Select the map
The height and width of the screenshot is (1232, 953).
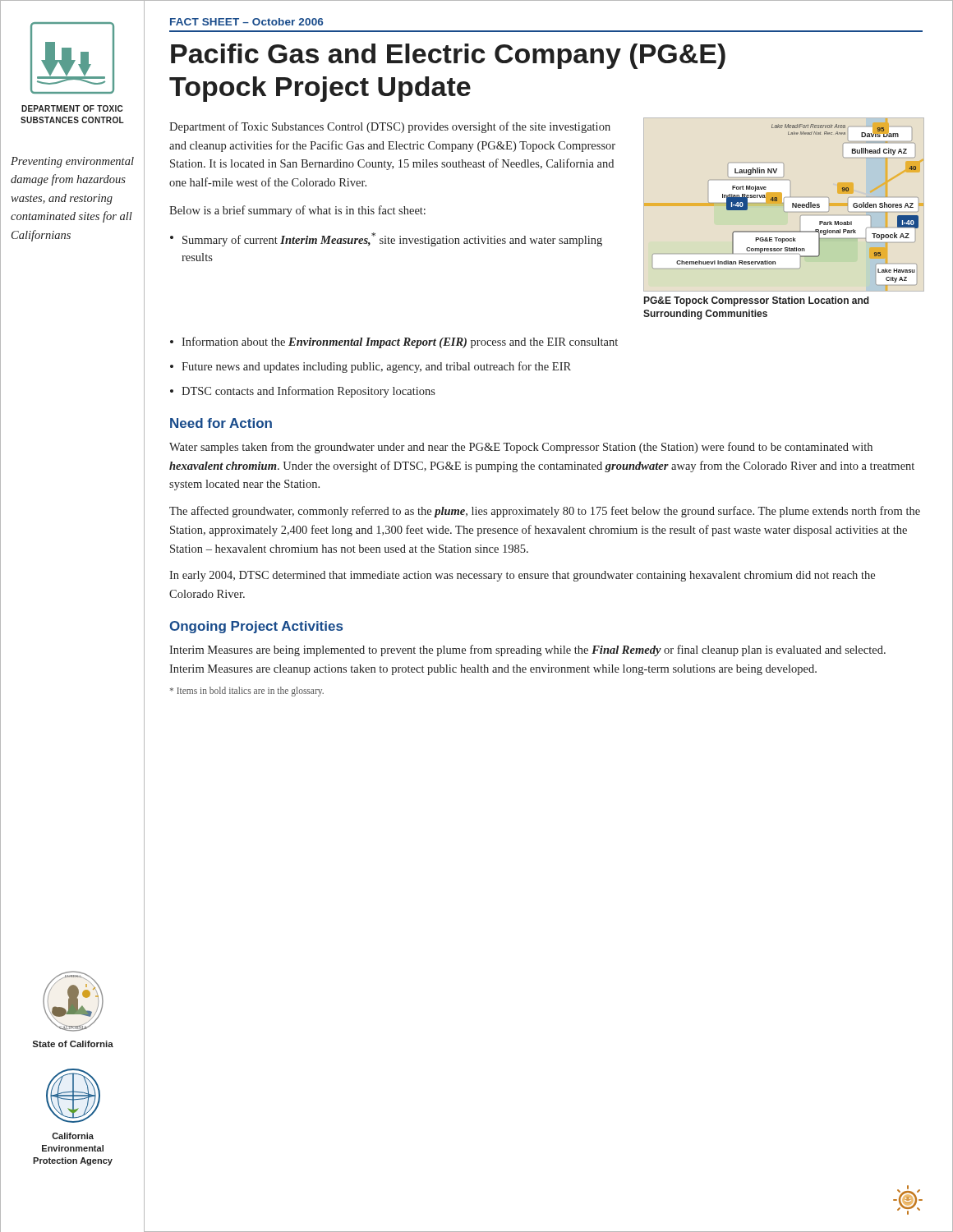coord(783,204)
